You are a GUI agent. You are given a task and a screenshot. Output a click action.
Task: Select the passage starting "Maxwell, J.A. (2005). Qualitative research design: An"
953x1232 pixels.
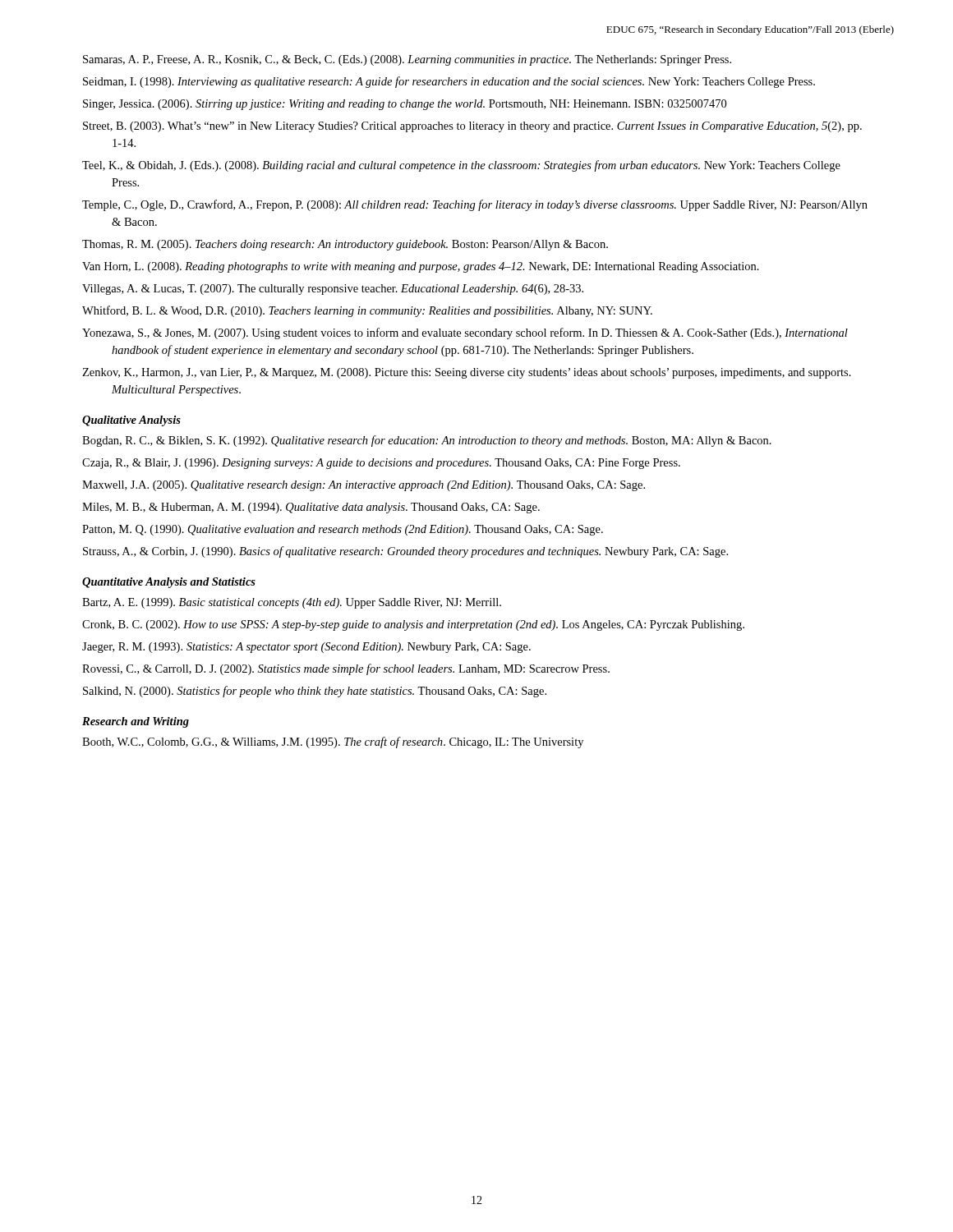click(x=364, y=485)
